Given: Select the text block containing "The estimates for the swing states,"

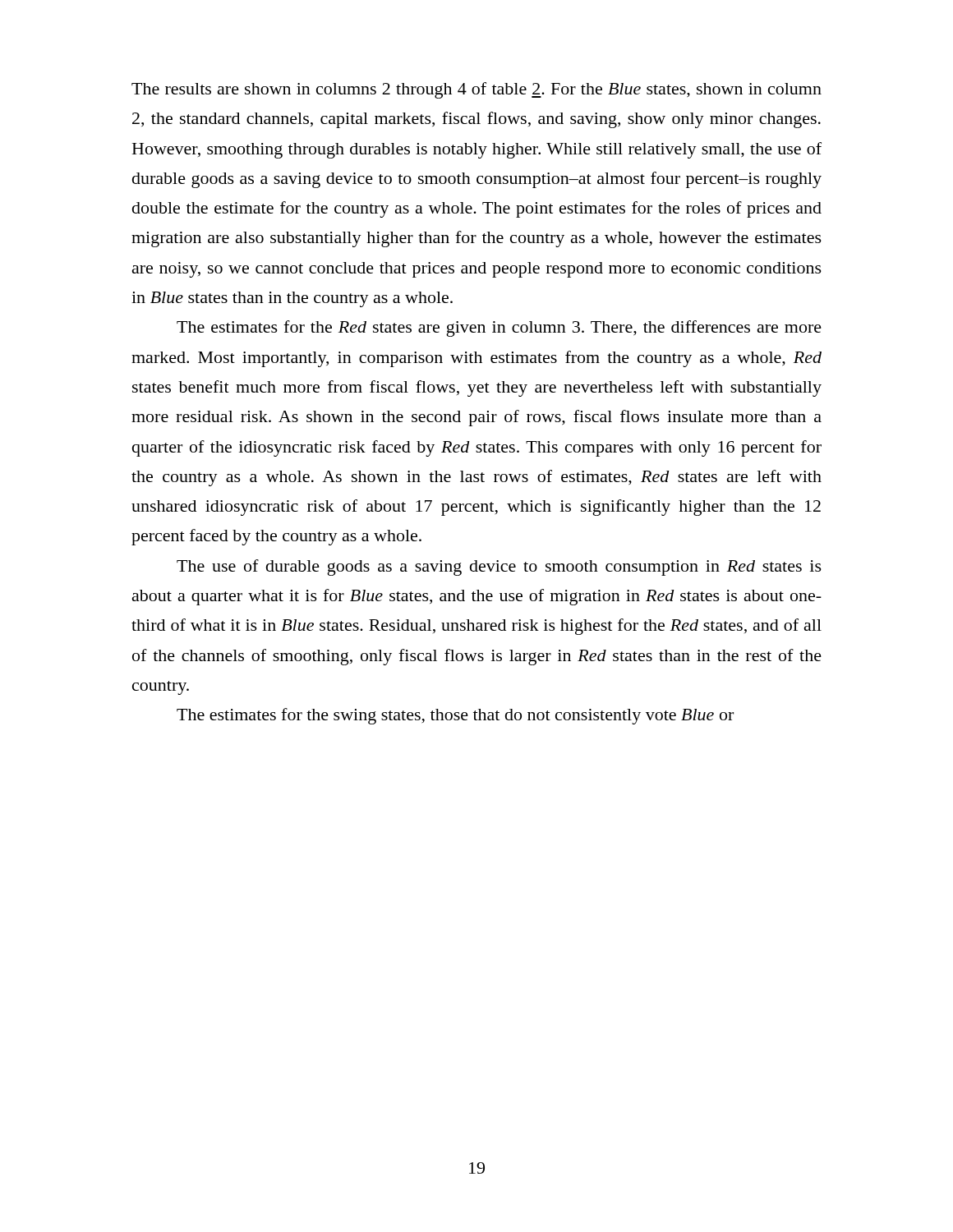Looking at the screenshot, I should click(x=476, y=715).
